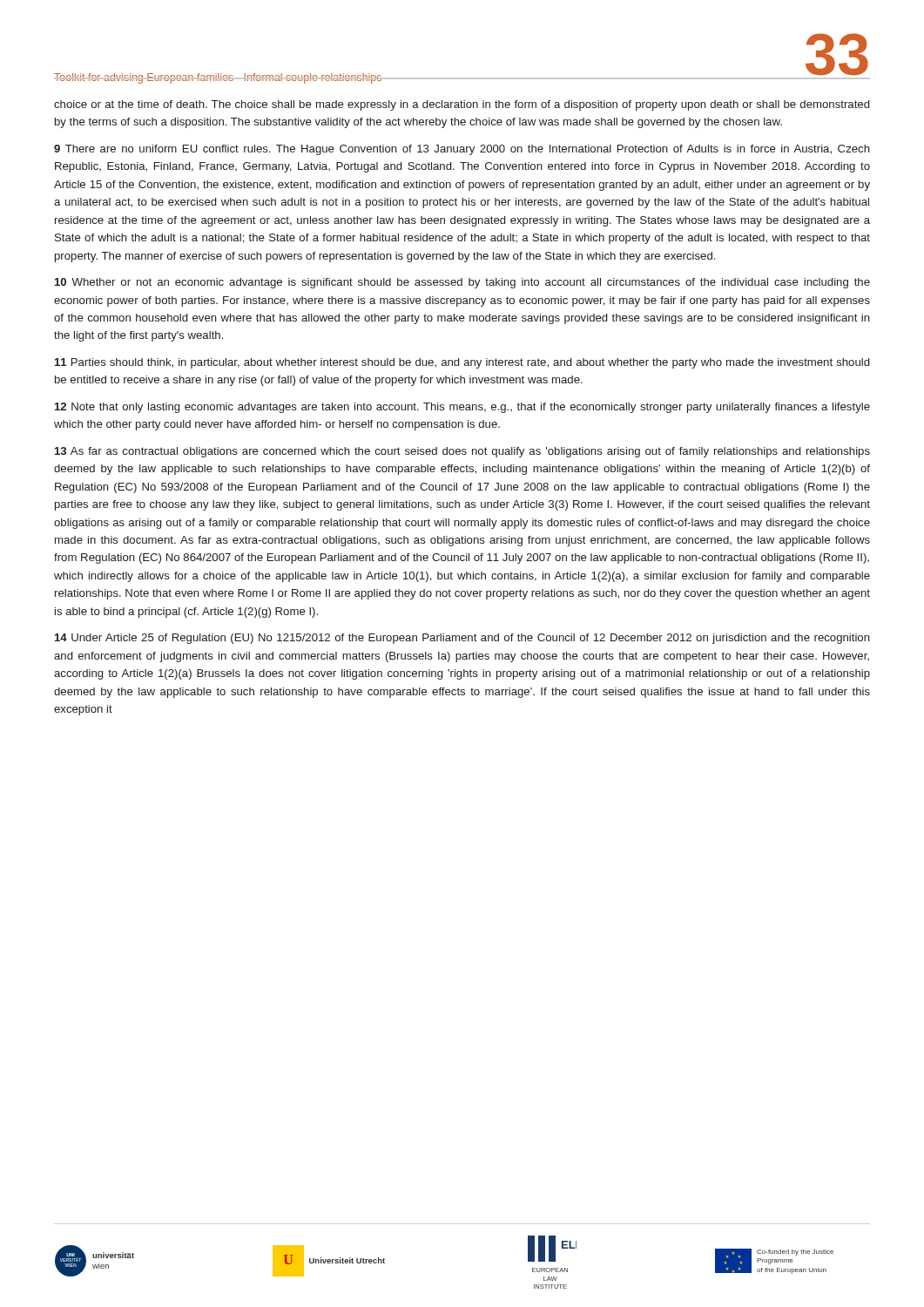The width and height of the screenshot is (924, 1307).
Task: Point to the text block starting "13 As far as contractual obligations are concerned"
Action: pyautogui.click(x=462, y=531)
